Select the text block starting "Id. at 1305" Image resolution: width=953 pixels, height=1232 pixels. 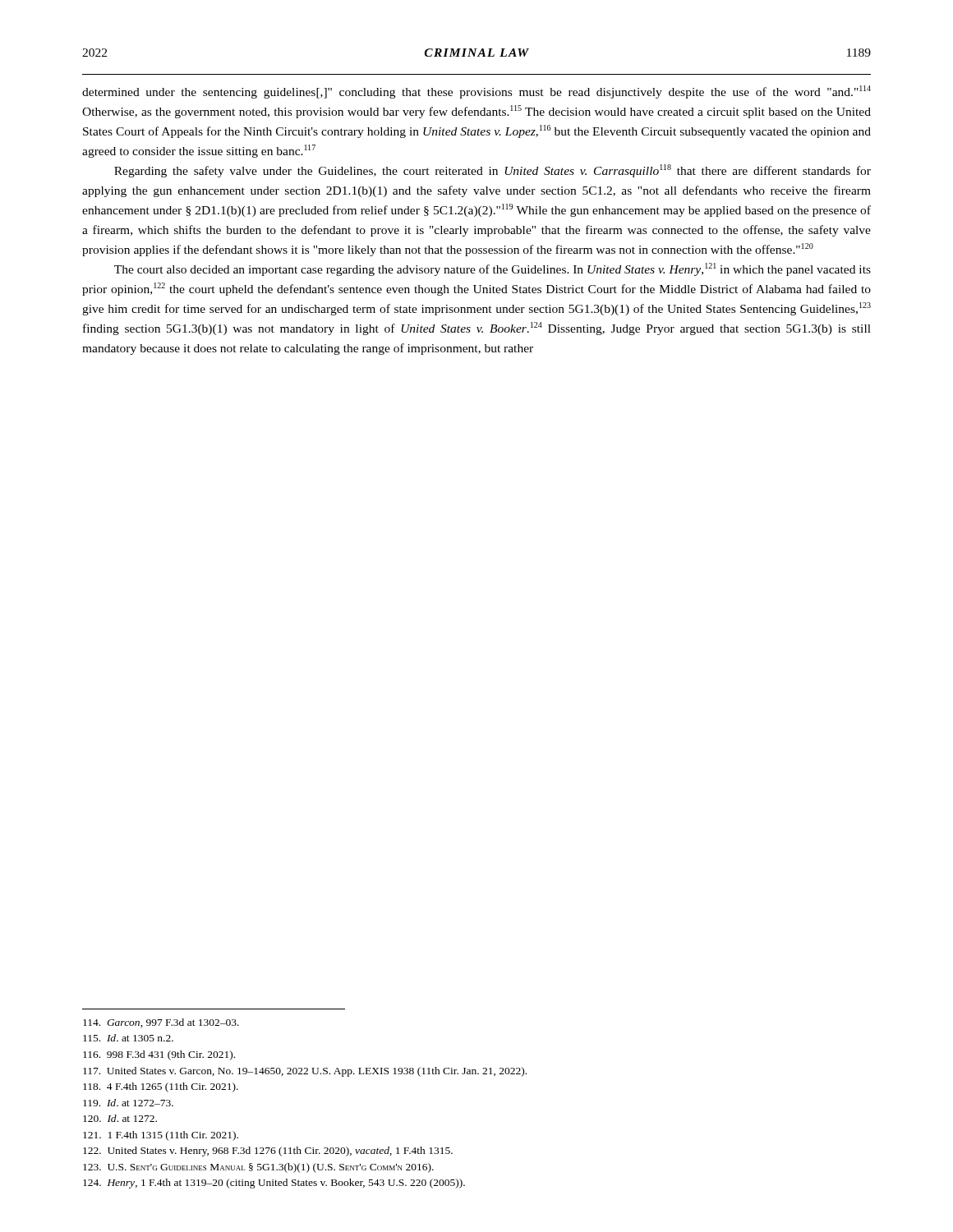128,1038
